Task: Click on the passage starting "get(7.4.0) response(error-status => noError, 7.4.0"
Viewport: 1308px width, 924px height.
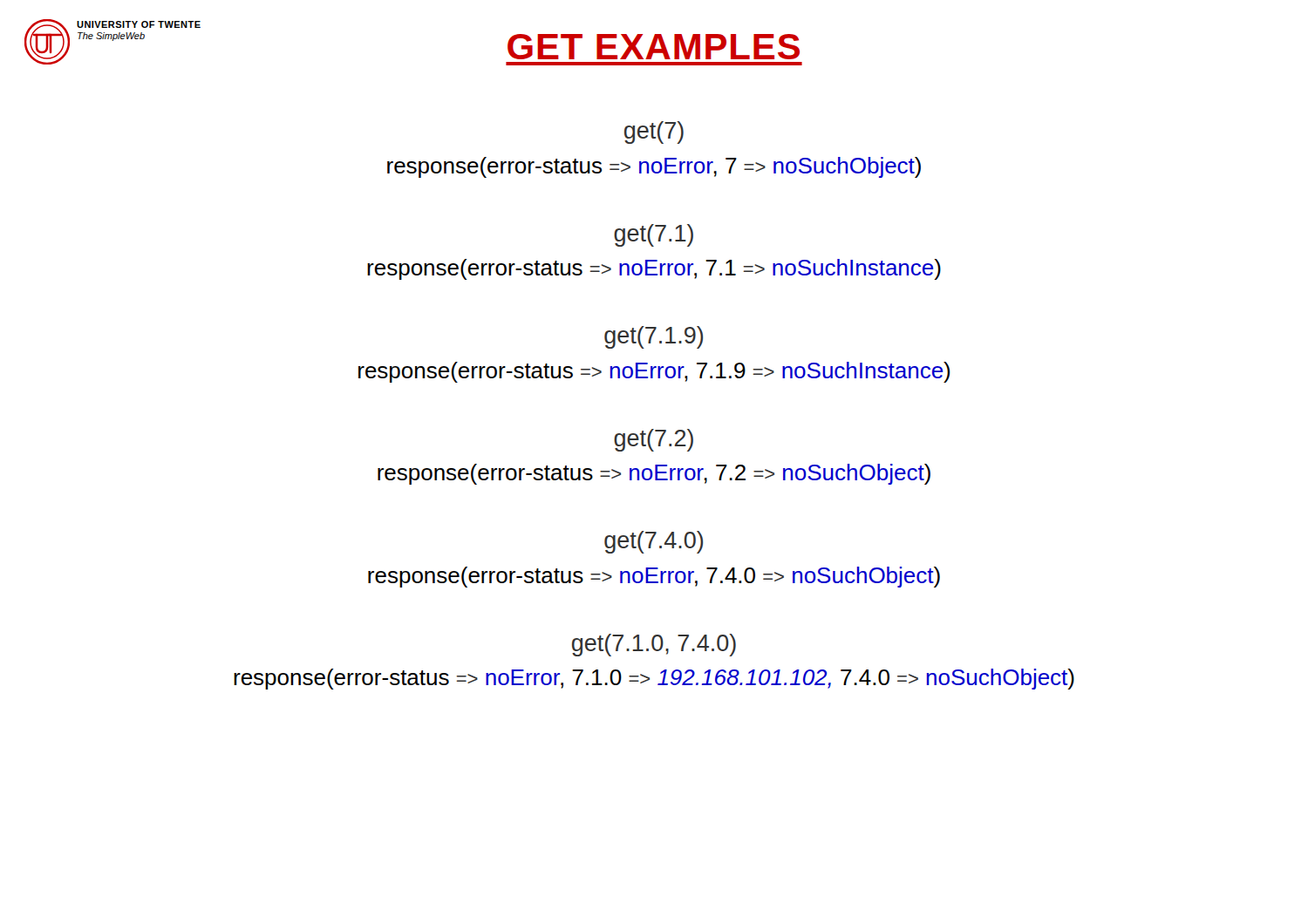Action: pyautogui.click(x=654, y=558)
